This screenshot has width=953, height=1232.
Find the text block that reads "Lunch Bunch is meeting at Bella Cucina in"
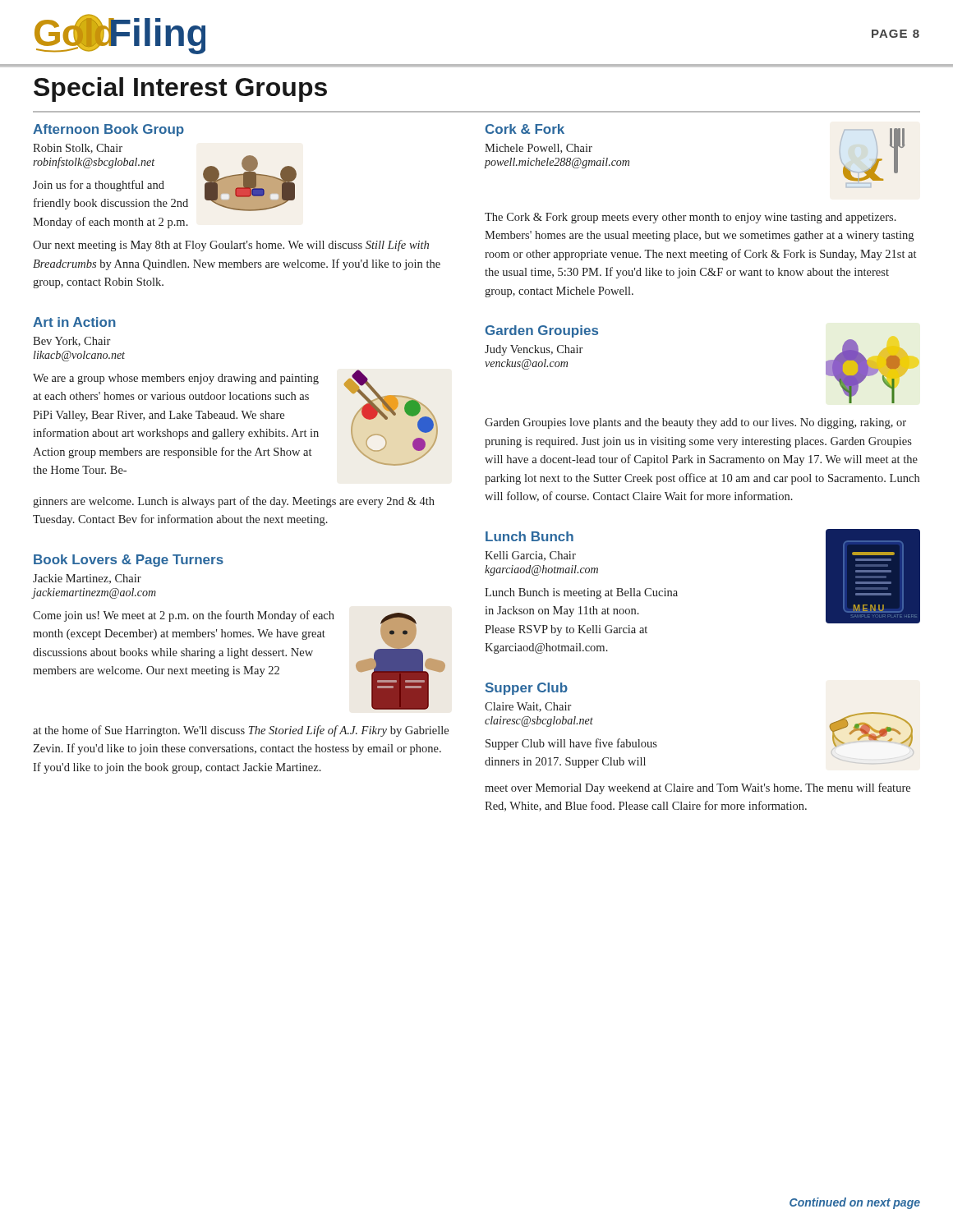(581, 620)
